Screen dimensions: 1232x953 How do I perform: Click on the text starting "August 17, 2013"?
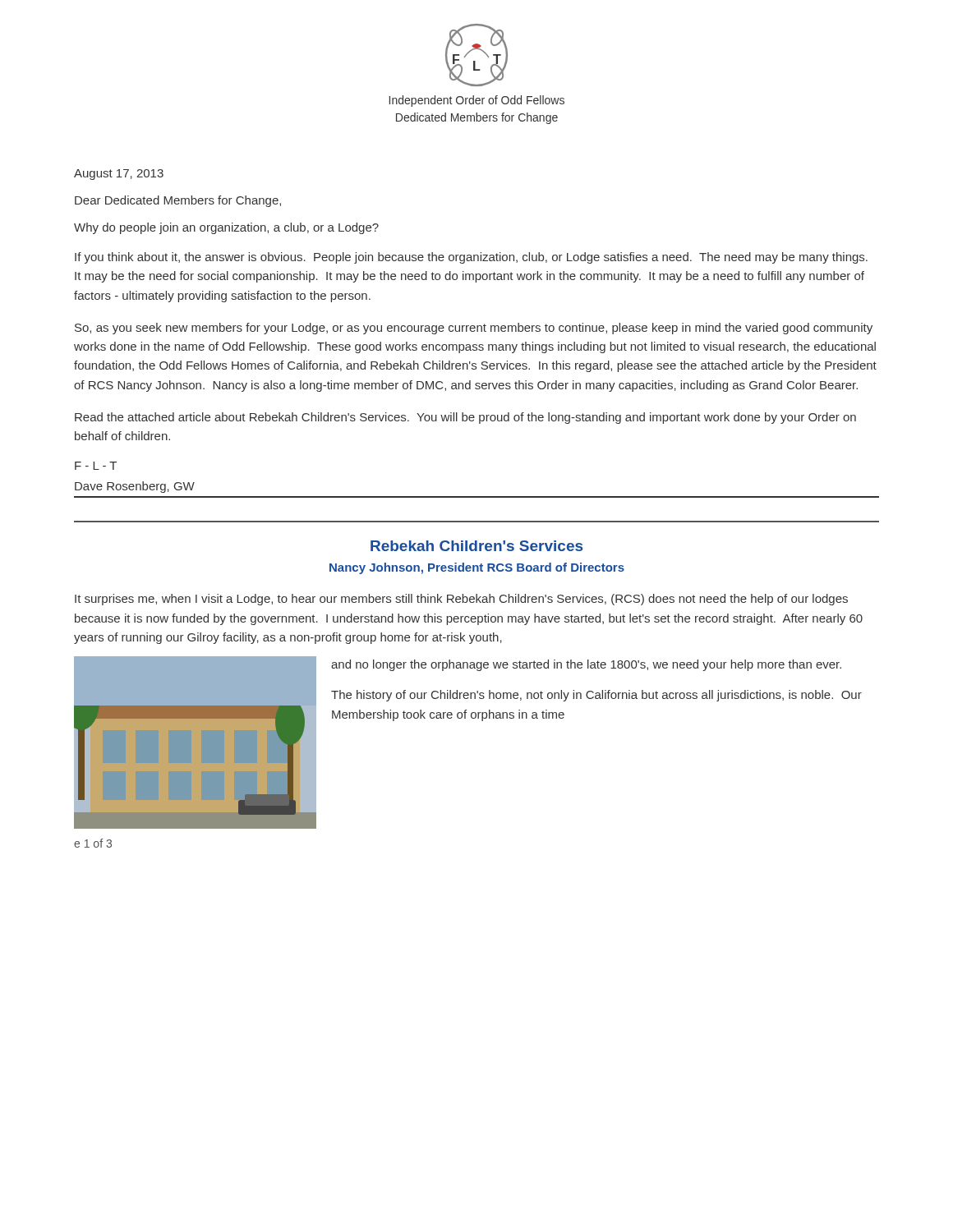click(x=119, y=173)
